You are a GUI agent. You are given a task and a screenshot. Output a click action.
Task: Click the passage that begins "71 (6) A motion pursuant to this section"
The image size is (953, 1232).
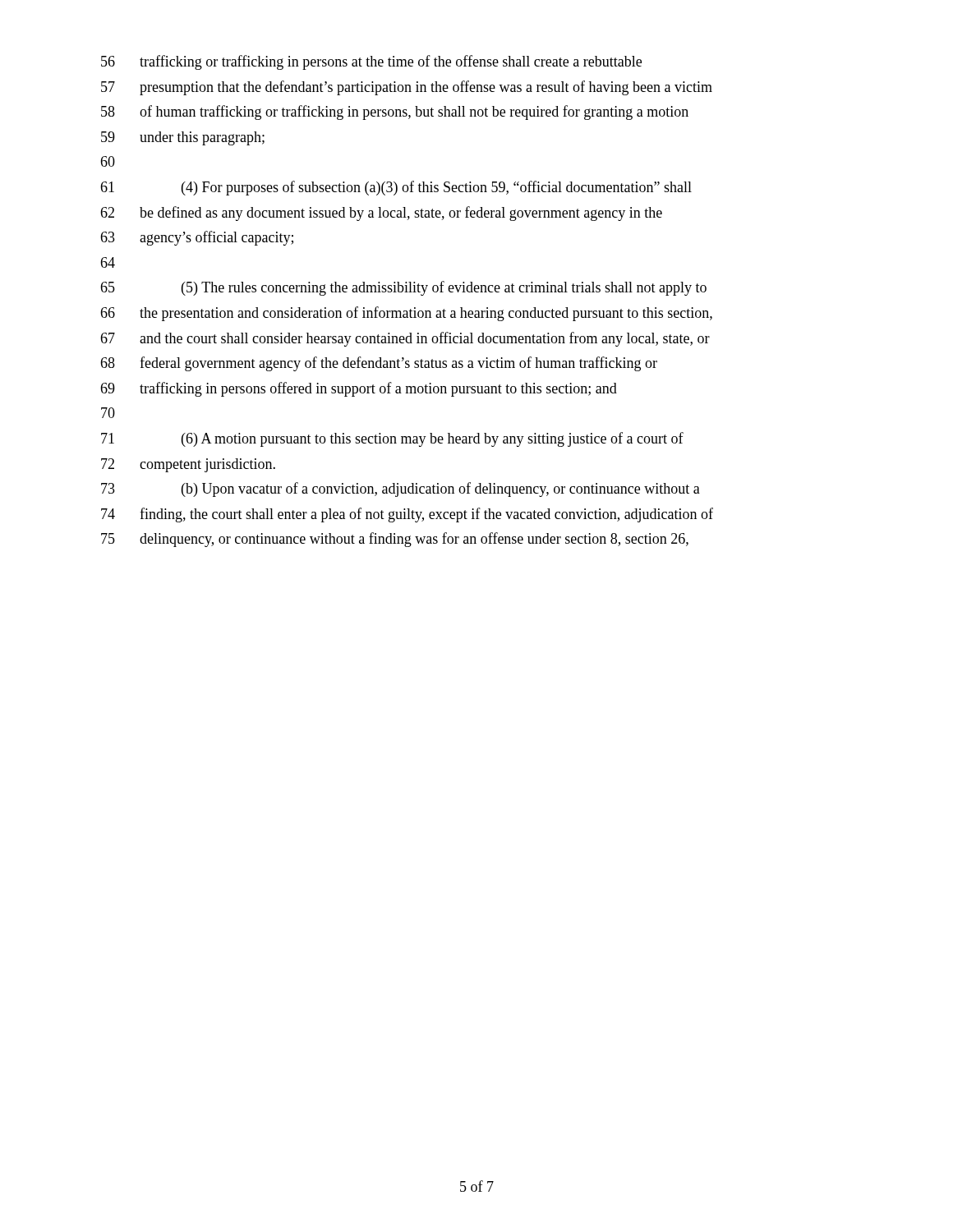[x=485, y=439]
